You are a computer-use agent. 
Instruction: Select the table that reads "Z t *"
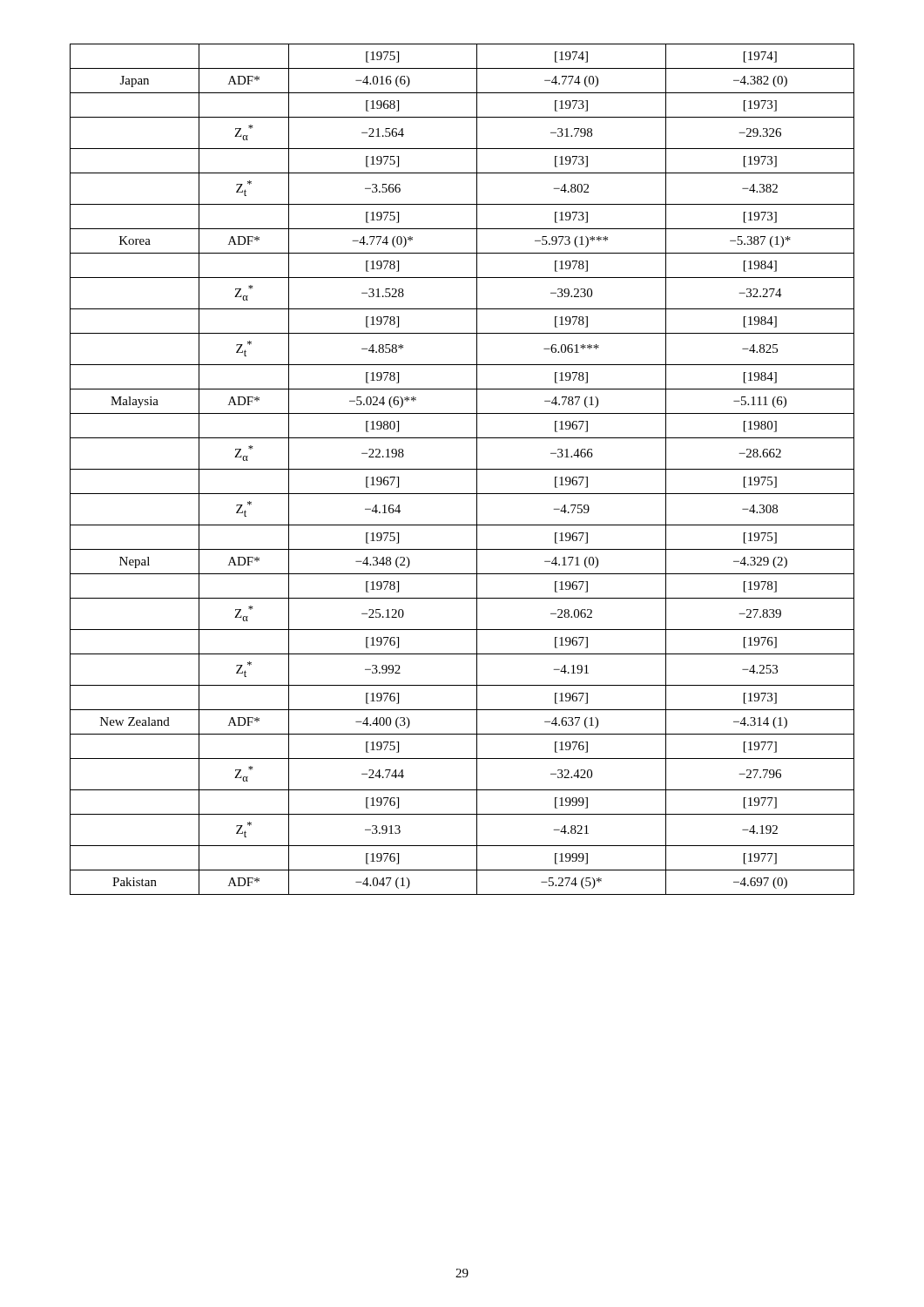coord(462,469)
